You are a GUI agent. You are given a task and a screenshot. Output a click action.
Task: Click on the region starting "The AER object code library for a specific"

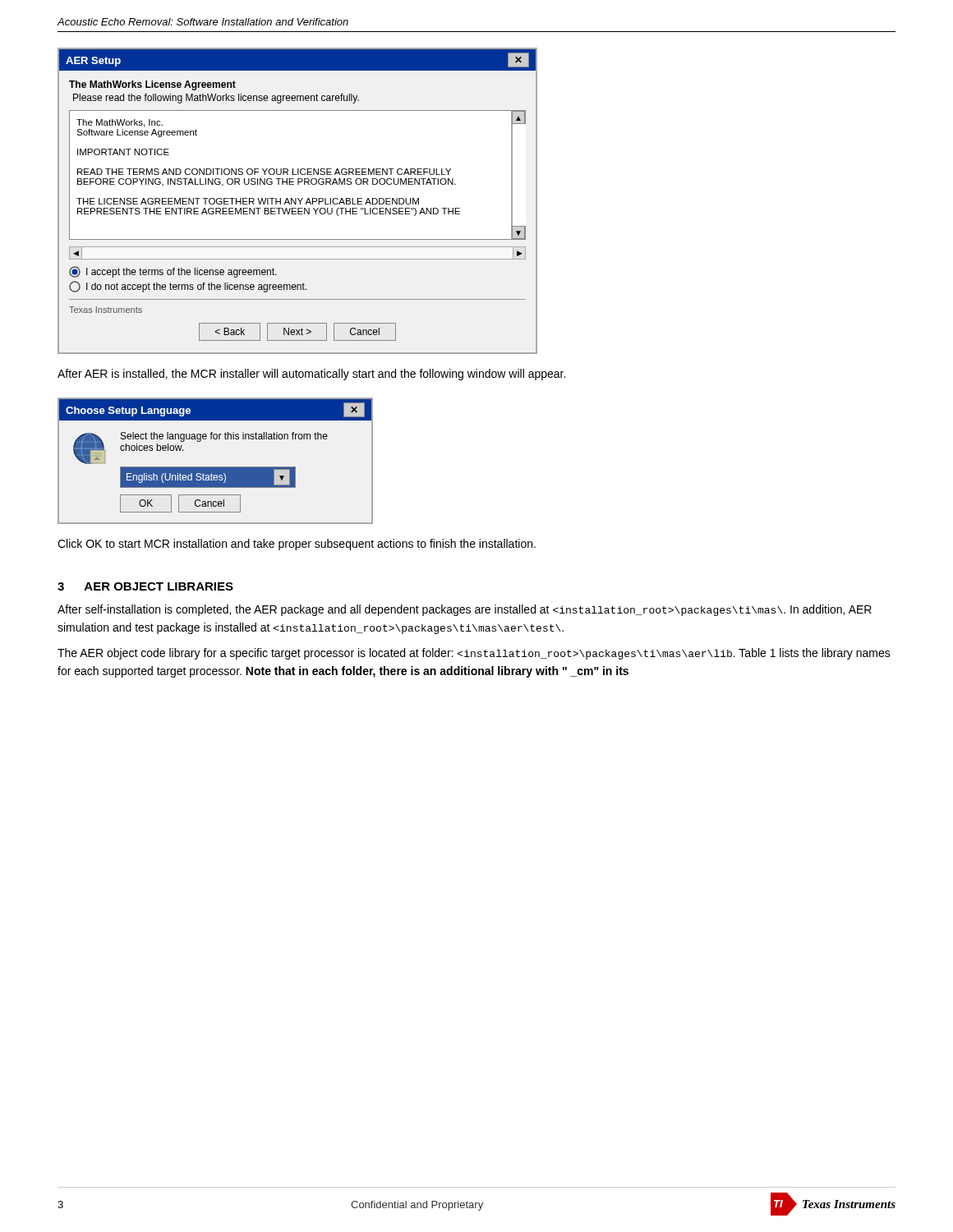[x=474, y=662]
